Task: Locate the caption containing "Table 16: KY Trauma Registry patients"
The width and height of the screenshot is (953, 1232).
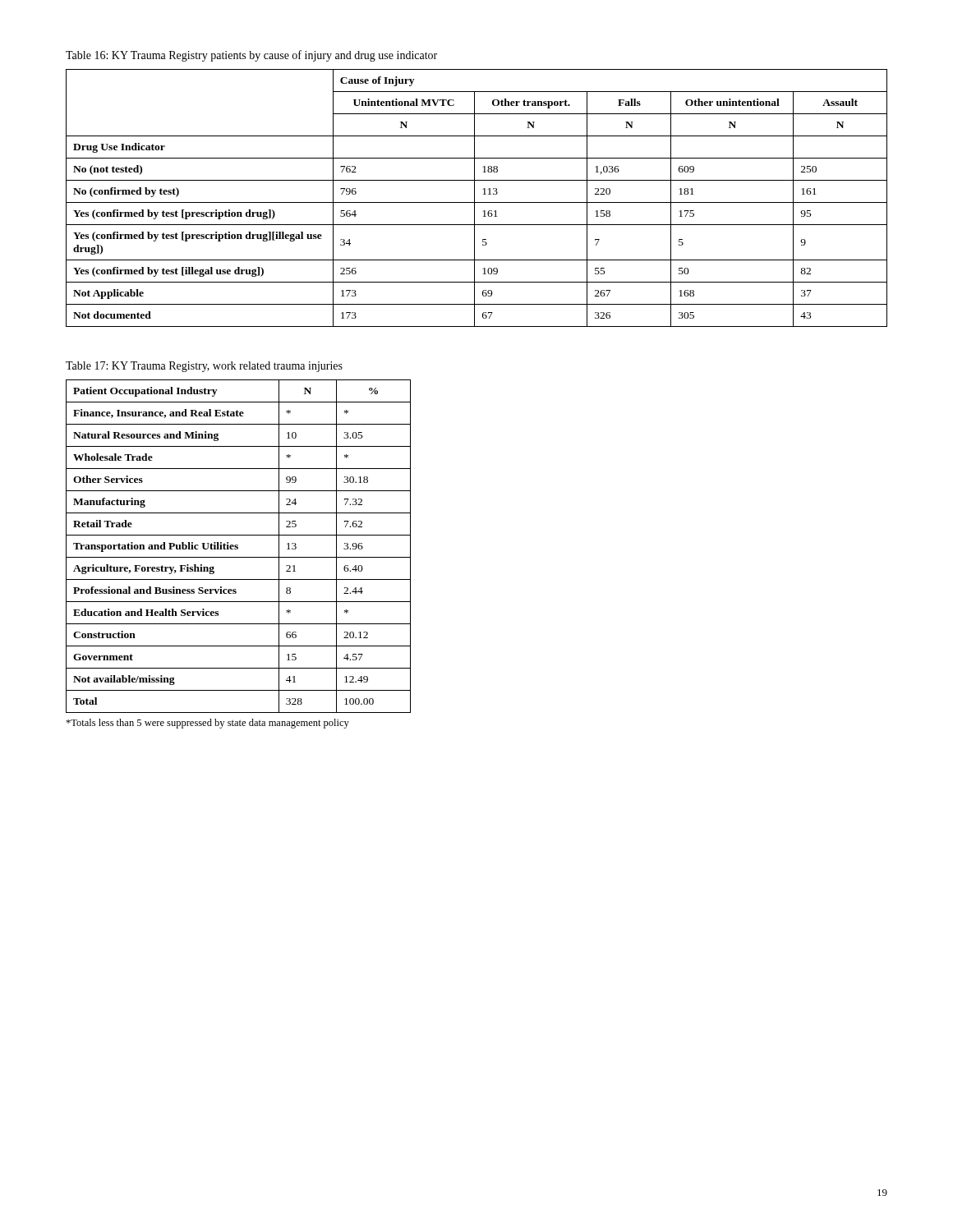Action: point(251,55)
